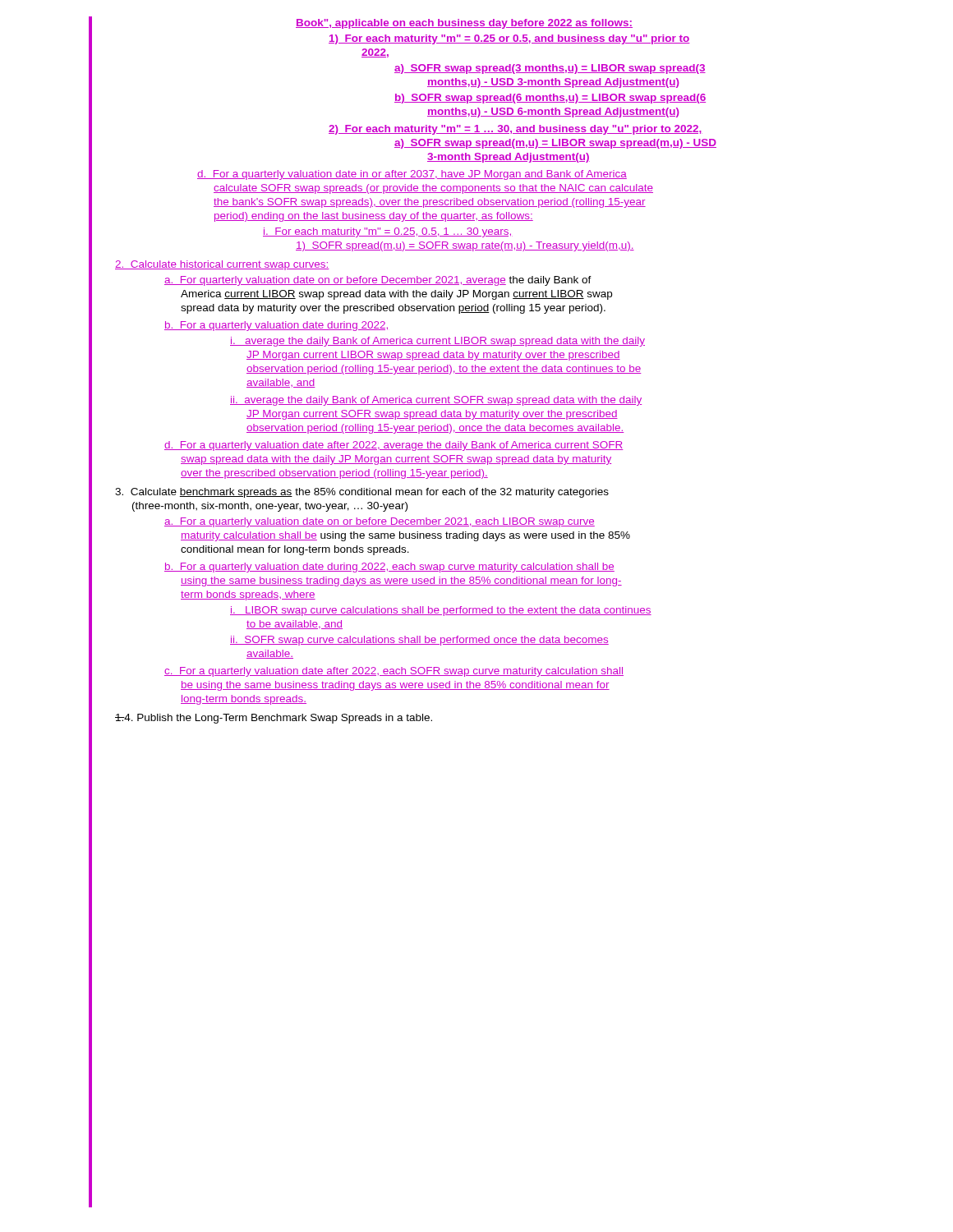
Task: Where is the passage that starts "a) SOFR swap spread(3 months,u) ="?
Action: [x=550, y=68]
